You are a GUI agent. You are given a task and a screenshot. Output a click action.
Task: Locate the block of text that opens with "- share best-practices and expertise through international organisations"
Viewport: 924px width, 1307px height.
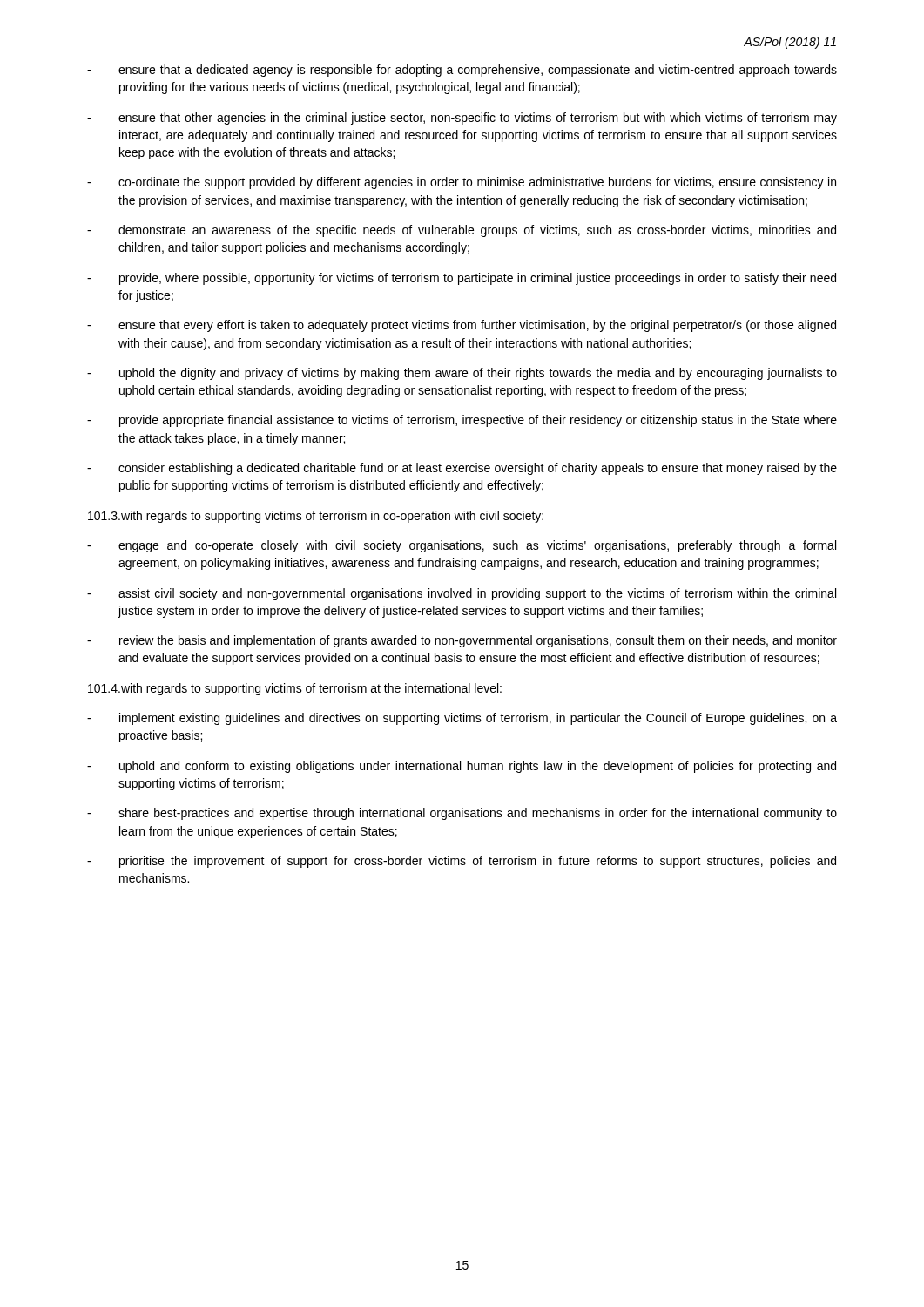pyautogui.click(x=462, y=822)
